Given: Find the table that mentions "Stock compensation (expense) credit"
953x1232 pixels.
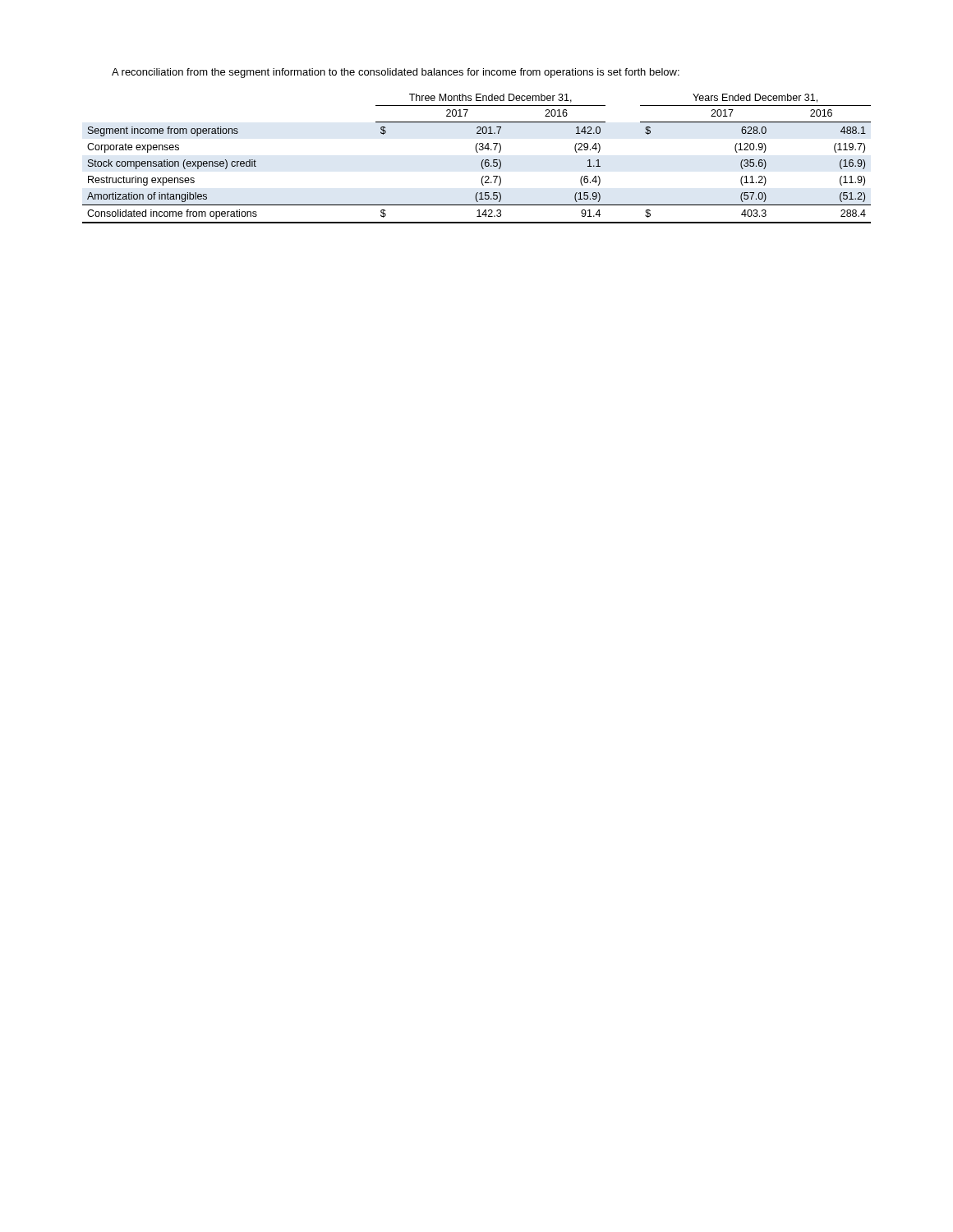Looking at the screenshot, I should coord(476,157).
